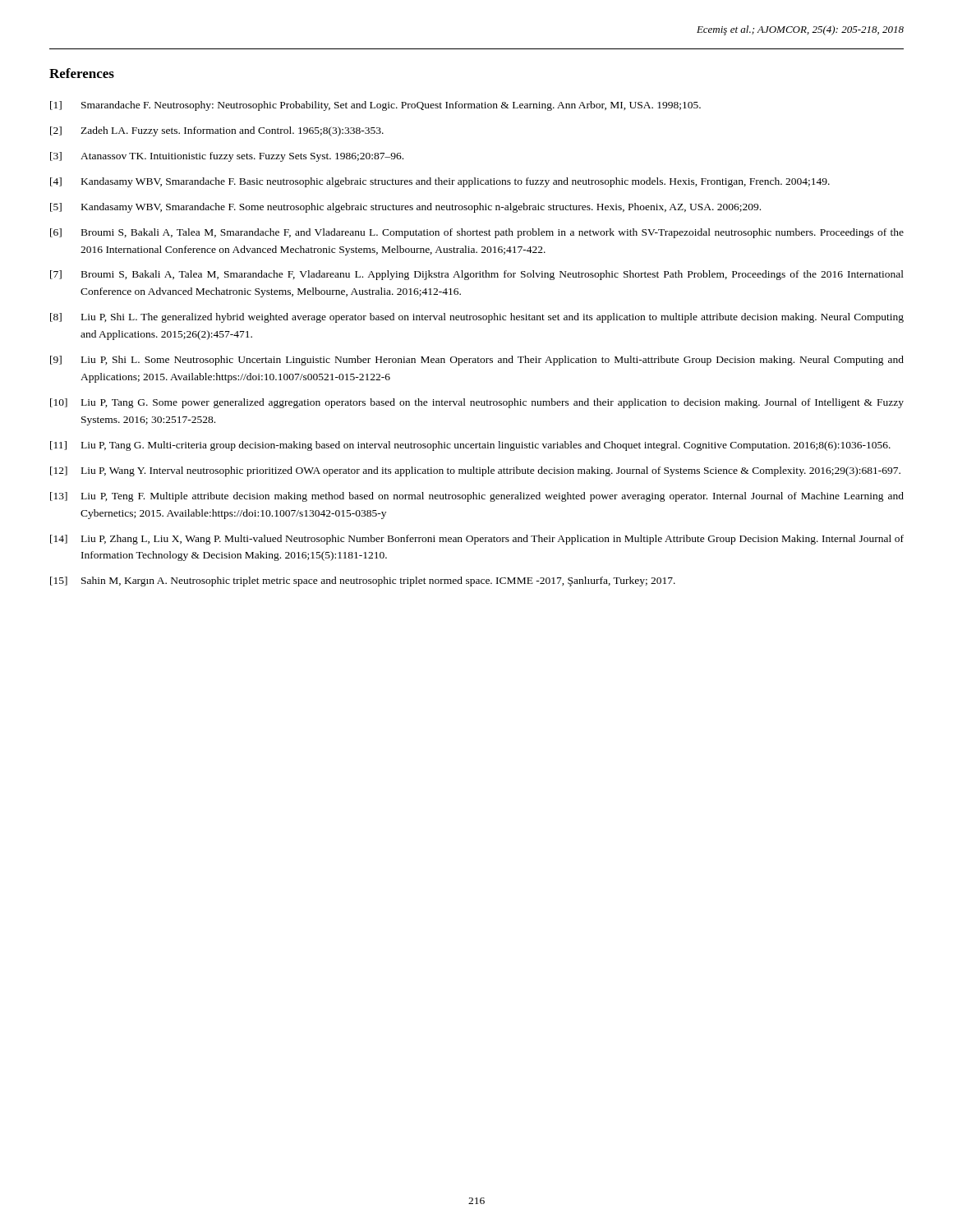Click the section header

click(82, 73)
